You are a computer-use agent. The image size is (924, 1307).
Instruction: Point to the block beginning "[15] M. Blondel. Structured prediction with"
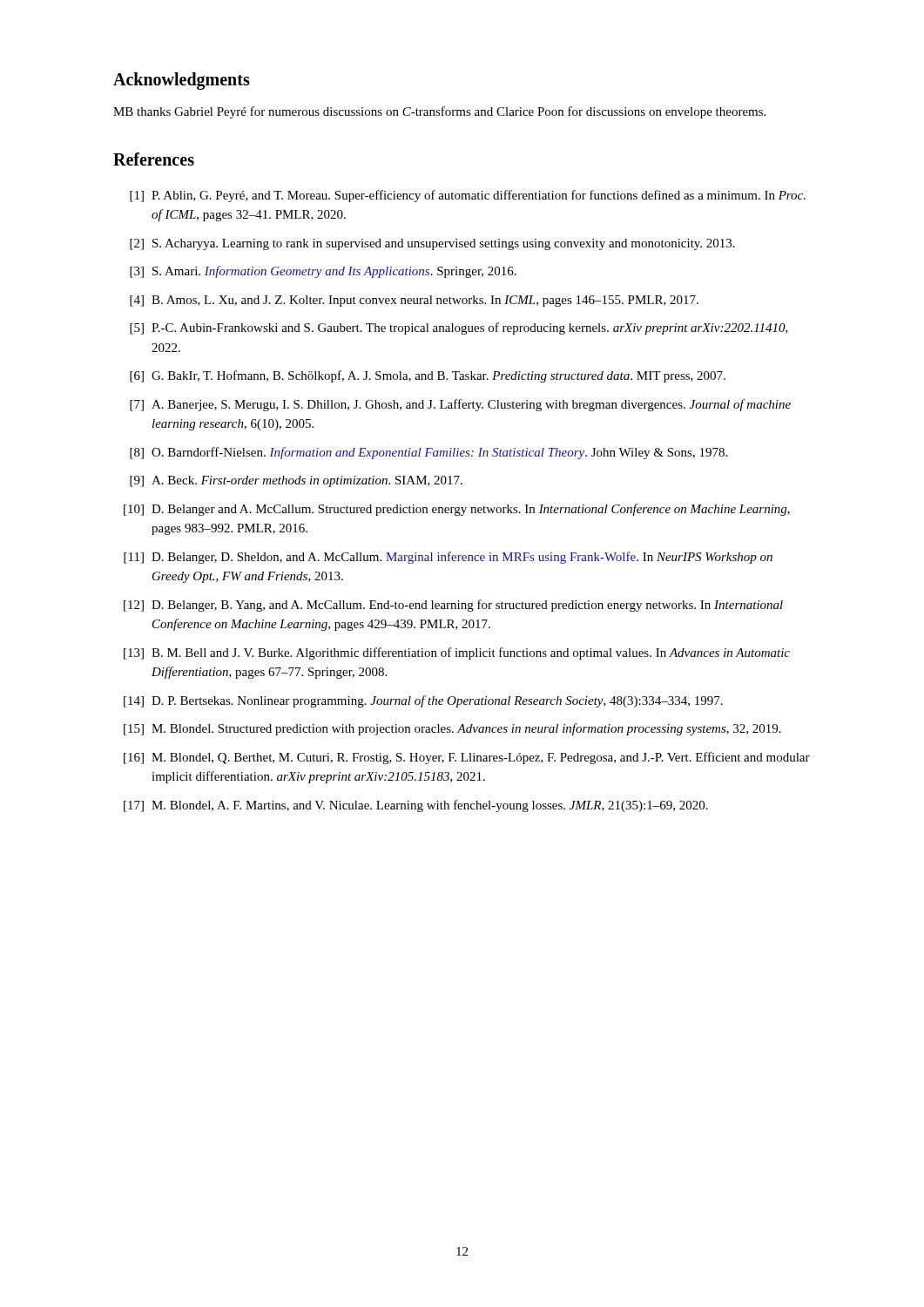[x=462, y=729]
